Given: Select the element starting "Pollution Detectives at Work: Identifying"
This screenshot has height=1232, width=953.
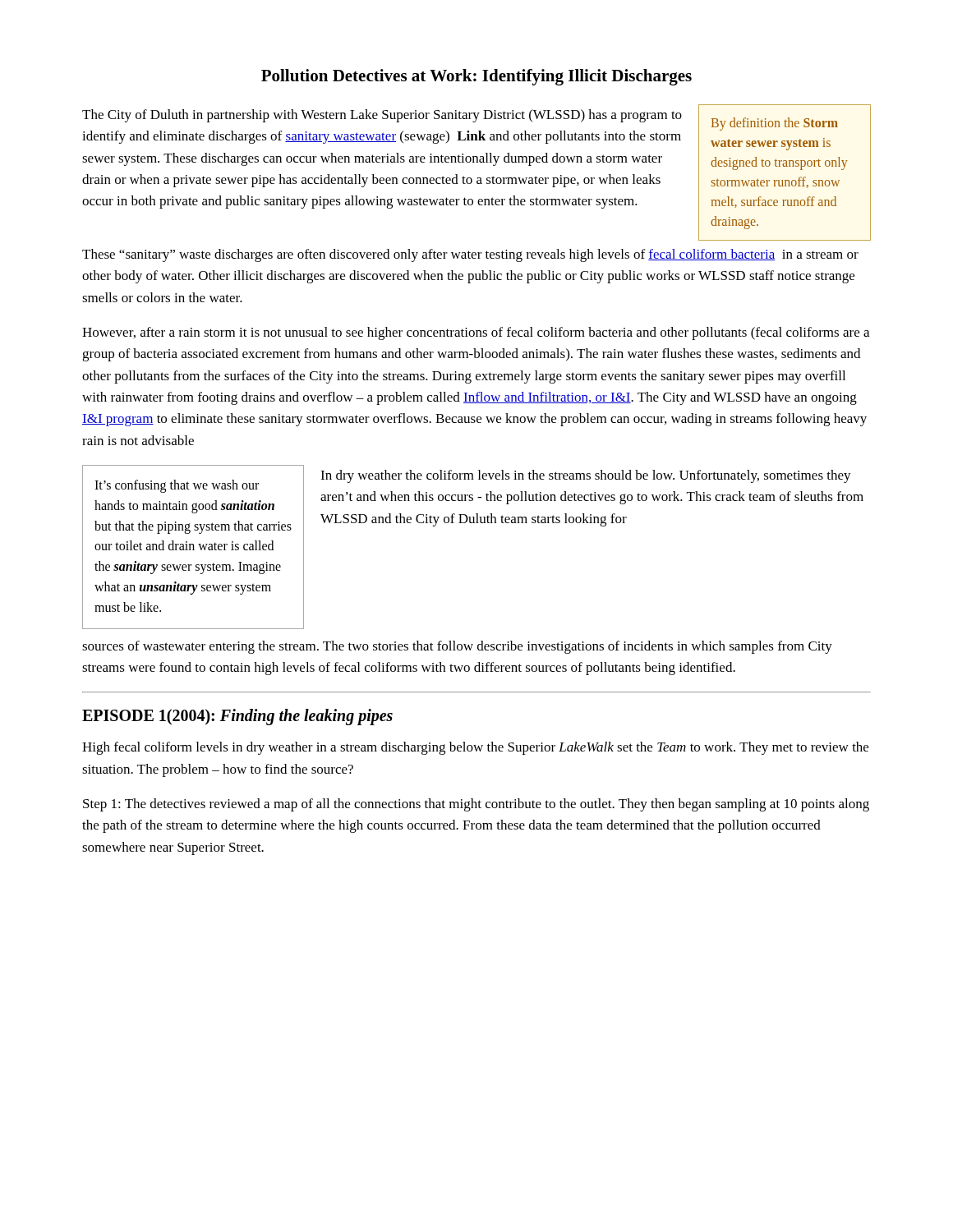Looking at the screenshot, I should [476, 76].
